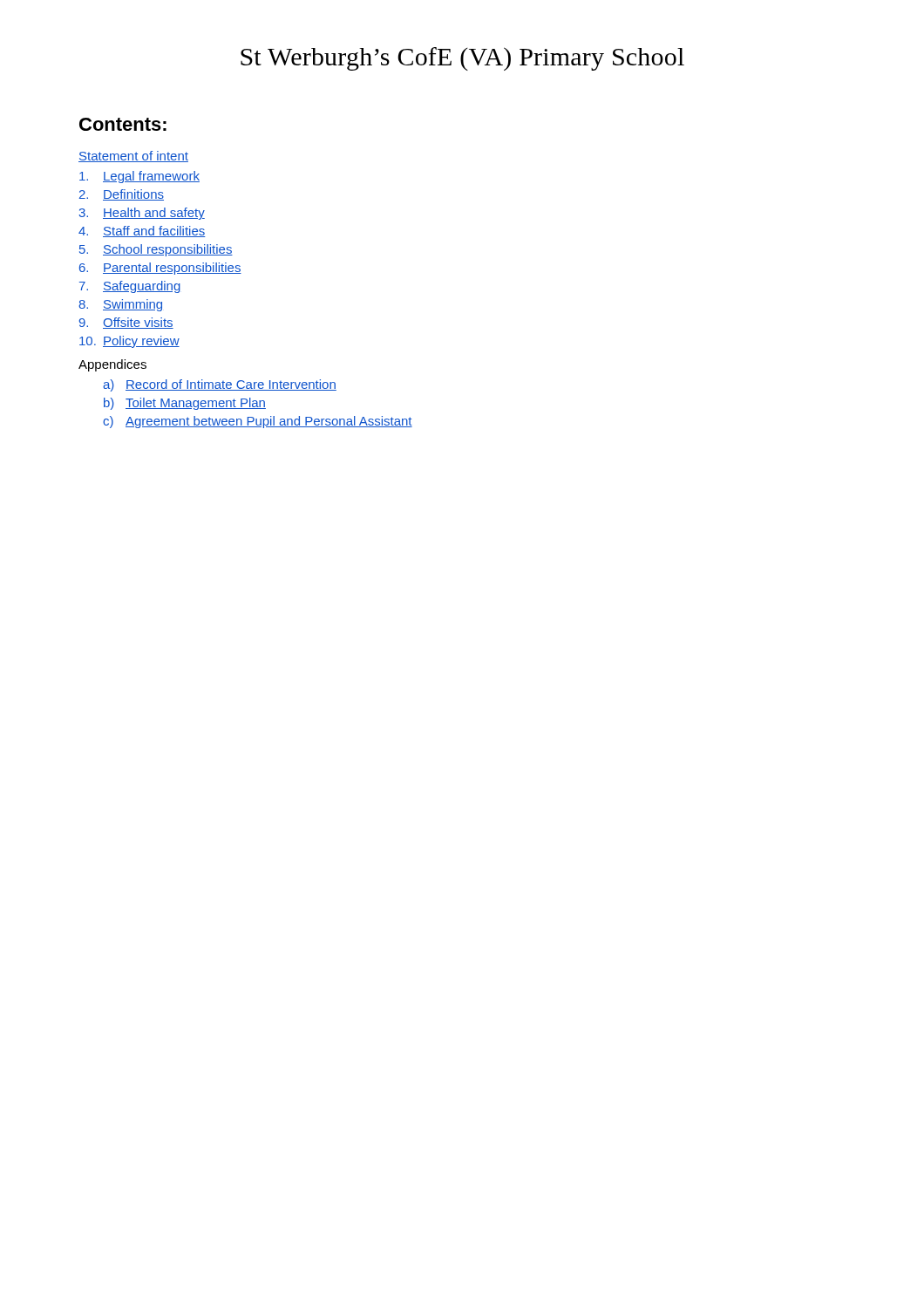Click on the element starting "Legal framework"
This screenshot has height=1308, width=924.
(139, 176)
